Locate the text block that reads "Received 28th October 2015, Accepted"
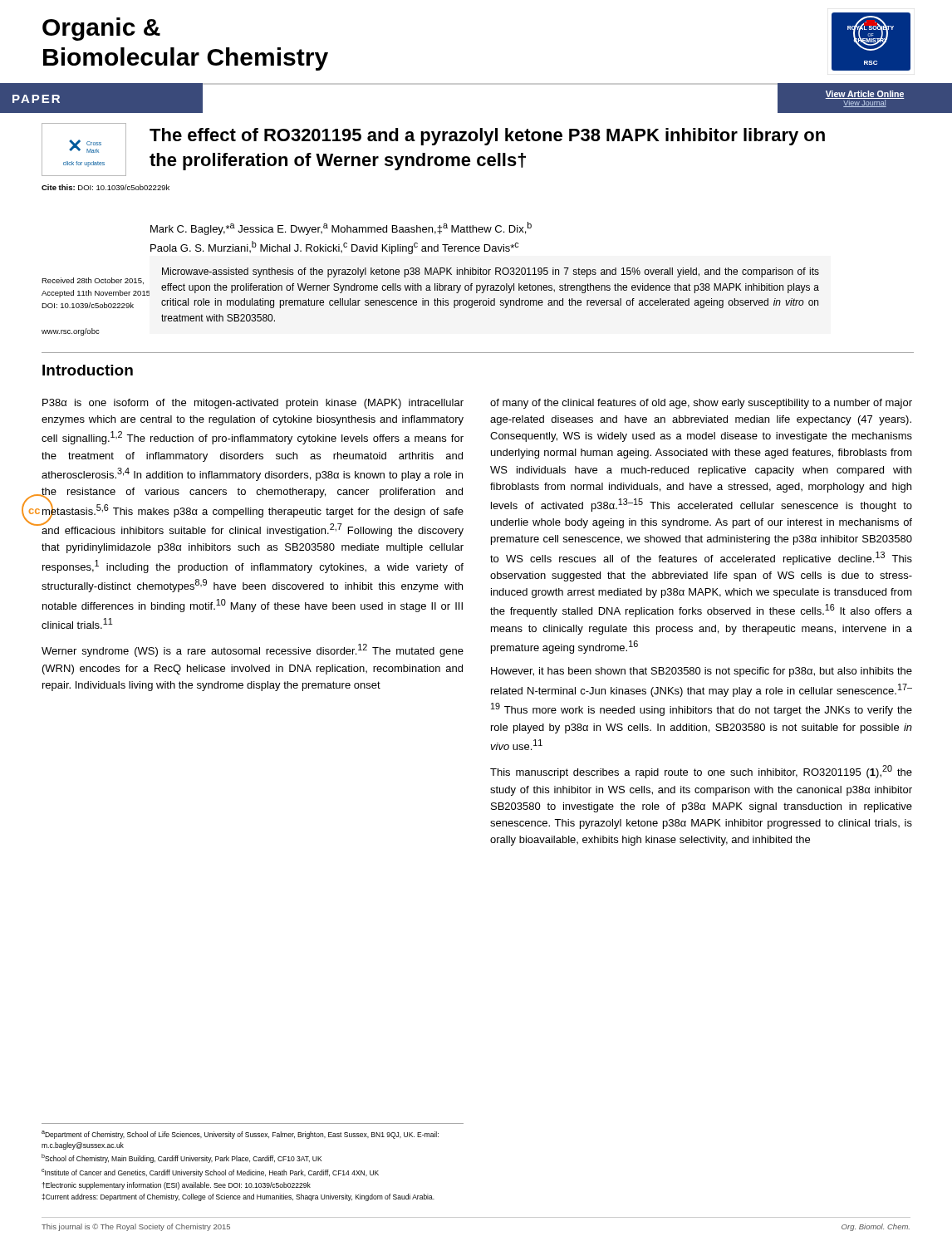 [x=96, y=306]
